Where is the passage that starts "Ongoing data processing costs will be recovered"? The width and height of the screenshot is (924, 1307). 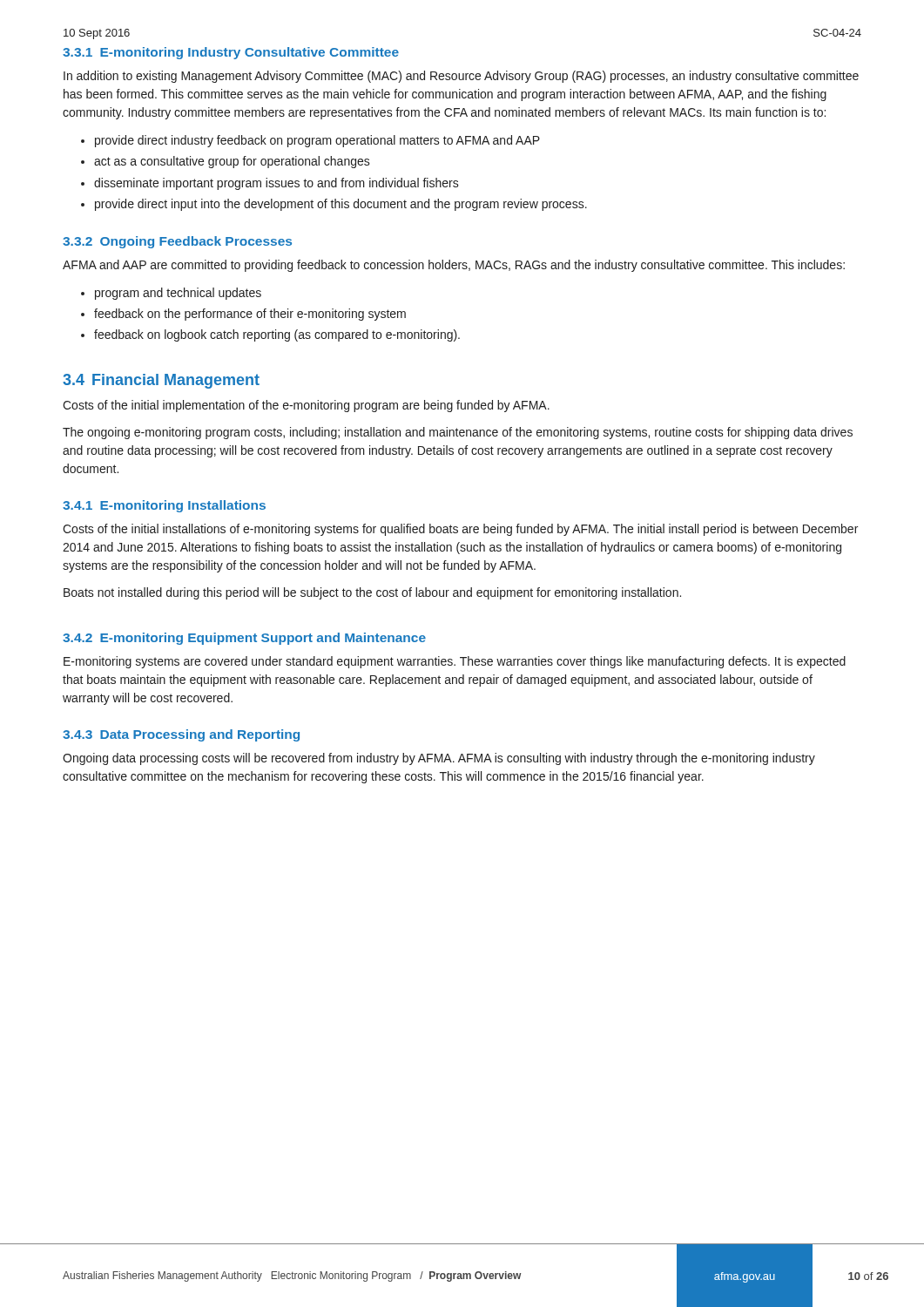point(462,767)
